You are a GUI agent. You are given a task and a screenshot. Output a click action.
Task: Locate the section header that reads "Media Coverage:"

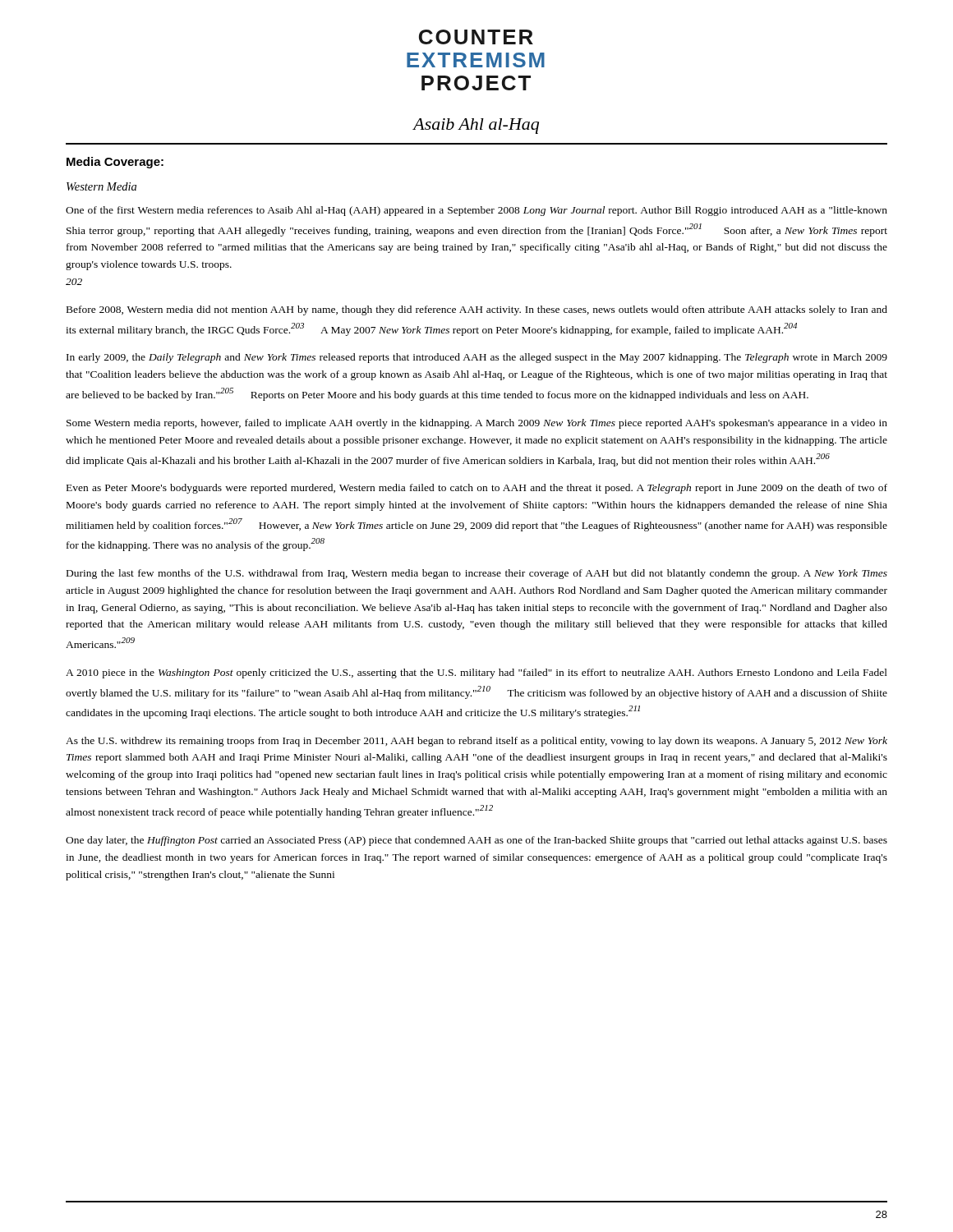115,161
